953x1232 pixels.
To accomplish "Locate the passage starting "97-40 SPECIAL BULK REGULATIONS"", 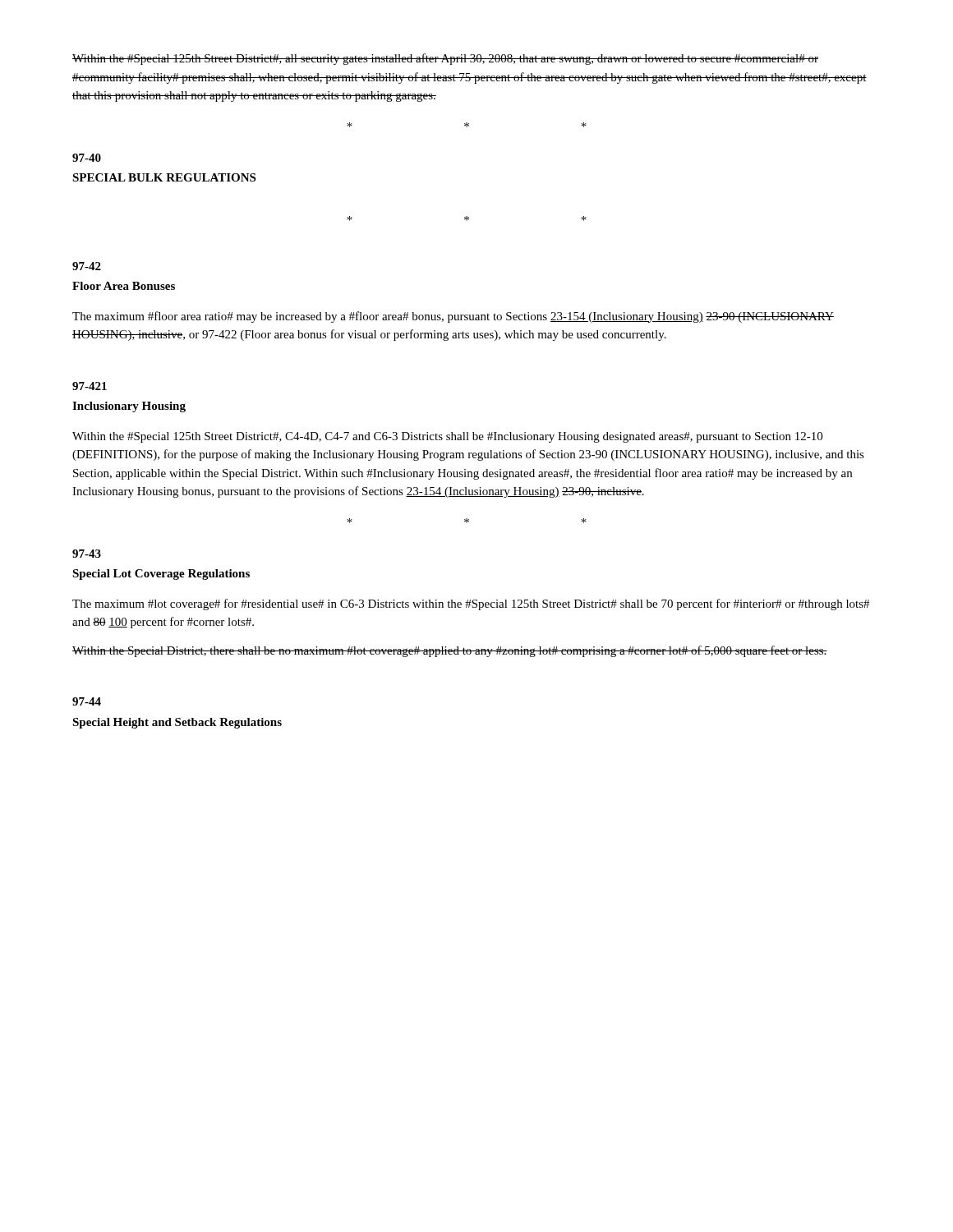I will [164, 168].
